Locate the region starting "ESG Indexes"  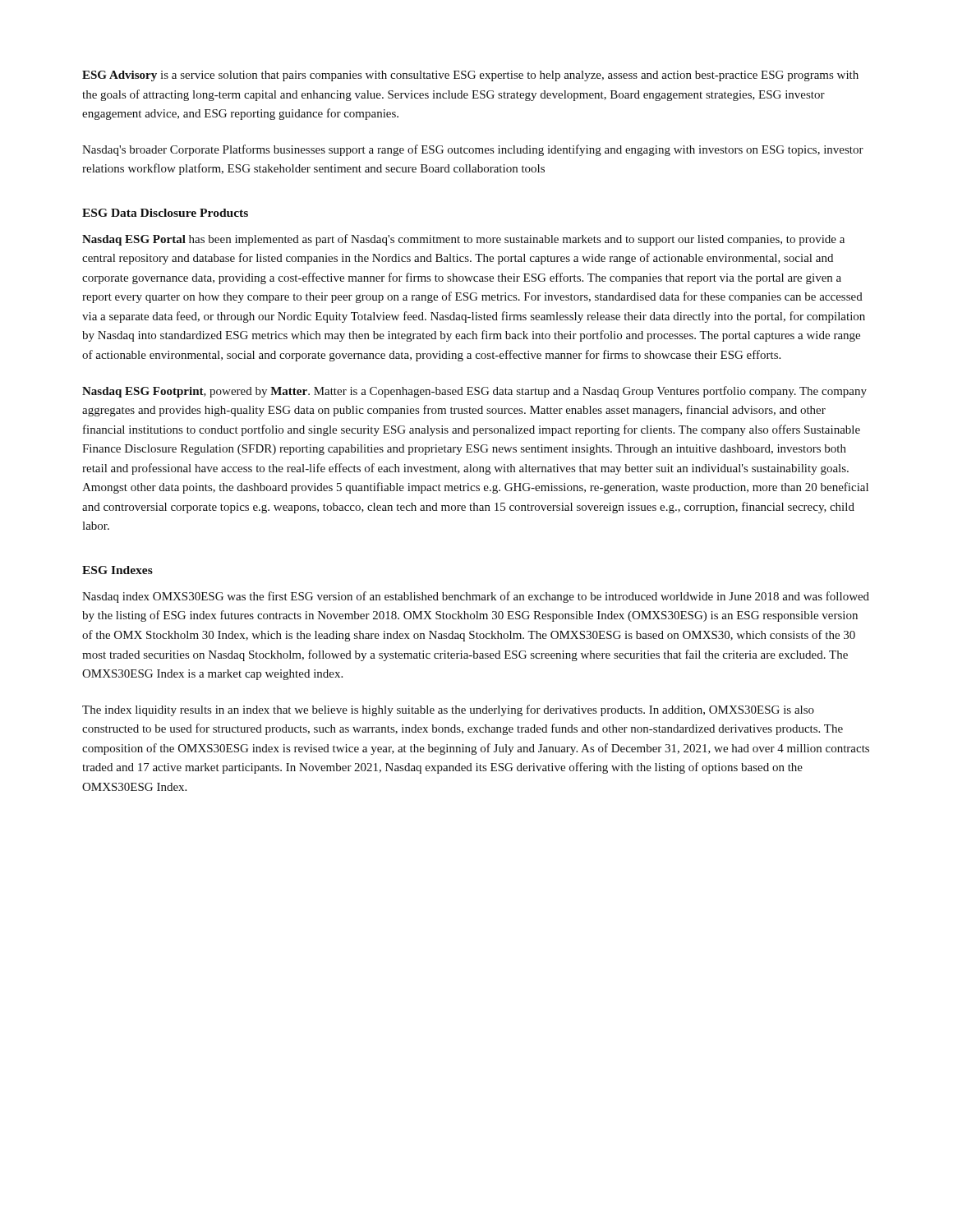(x=117, y=570)
